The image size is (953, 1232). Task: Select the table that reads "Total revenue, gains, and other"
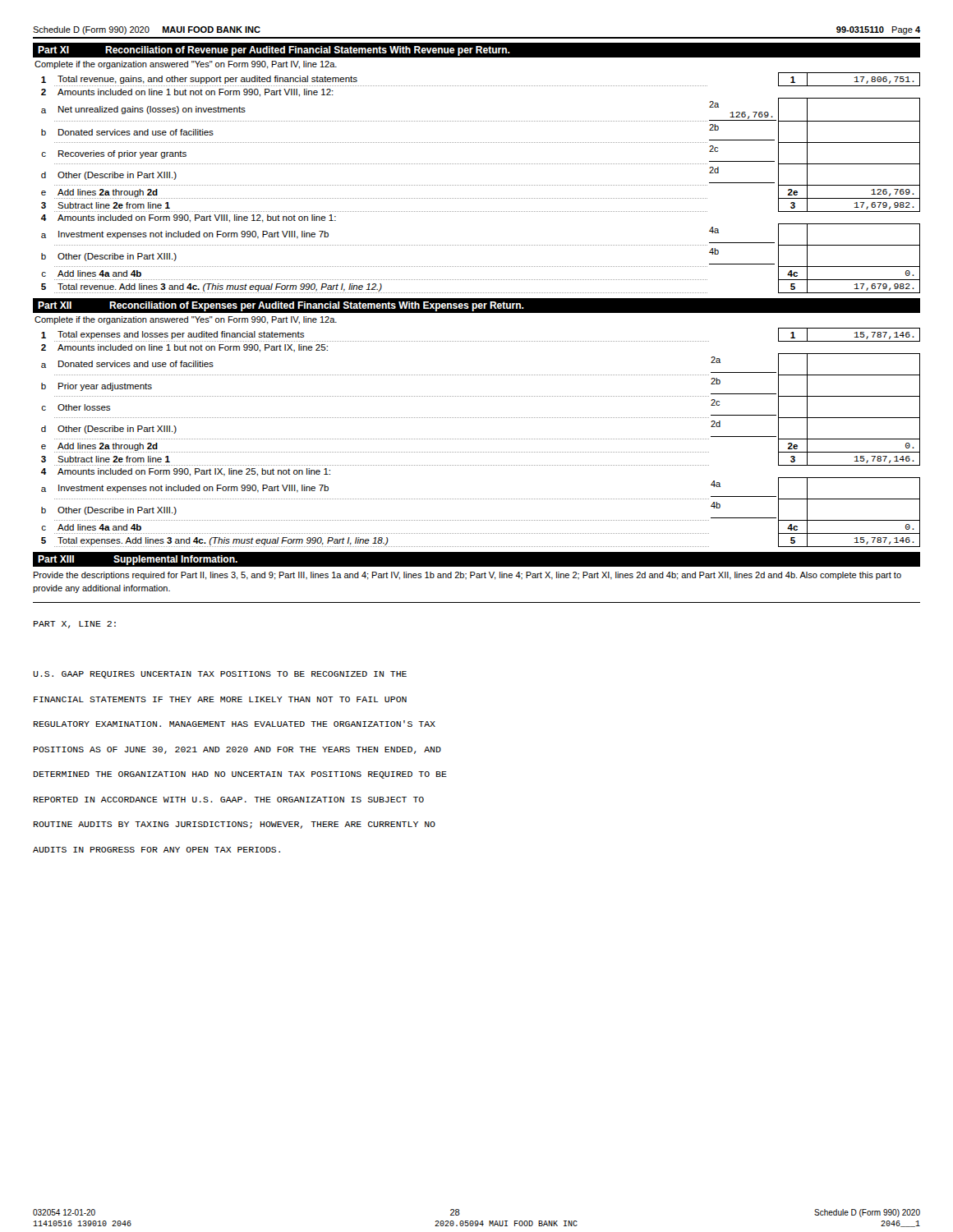476,183
